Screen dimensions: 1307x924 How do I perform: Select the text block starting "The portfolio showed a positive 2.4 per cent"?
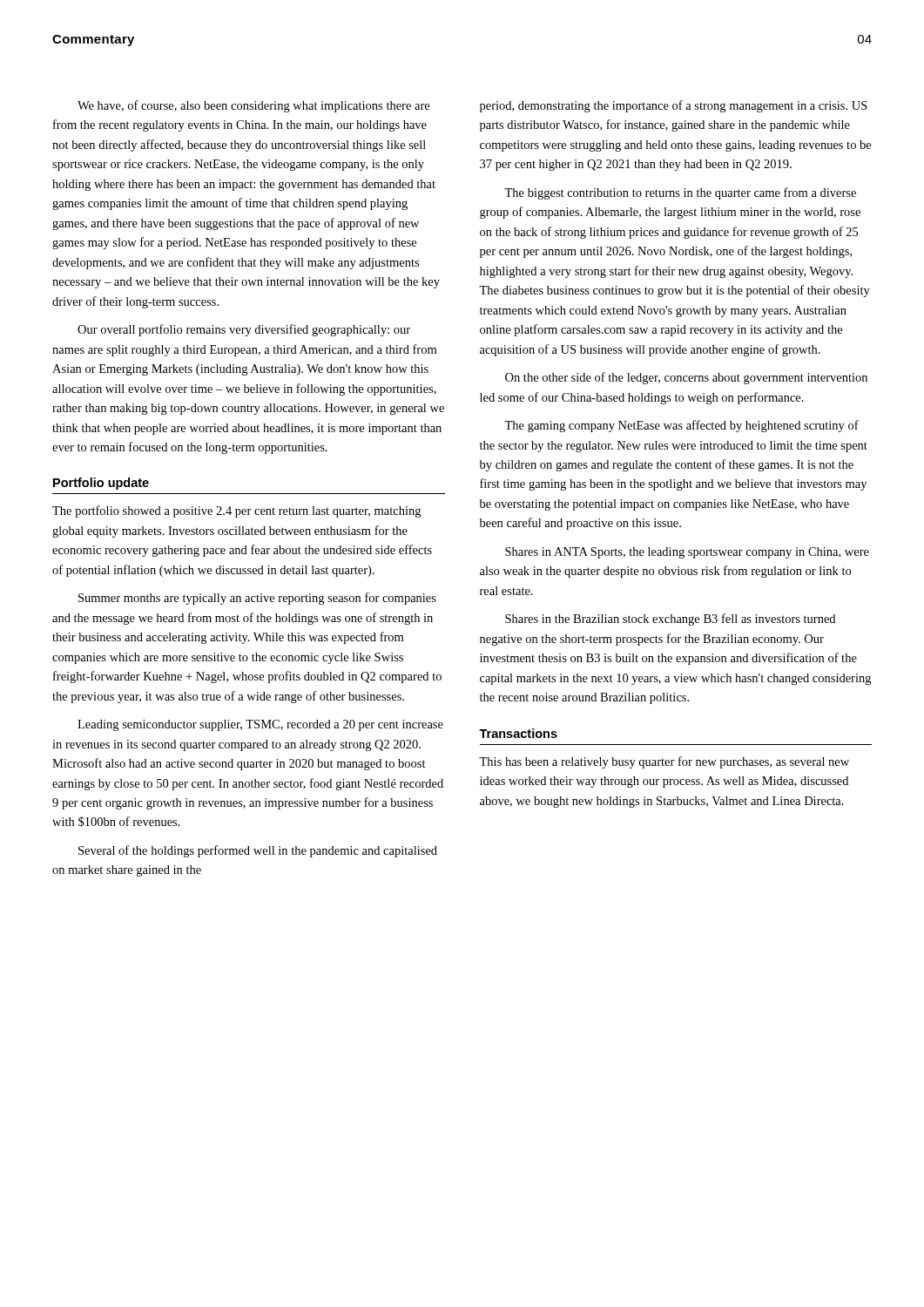pyautogui.click(x=248, y=691)
